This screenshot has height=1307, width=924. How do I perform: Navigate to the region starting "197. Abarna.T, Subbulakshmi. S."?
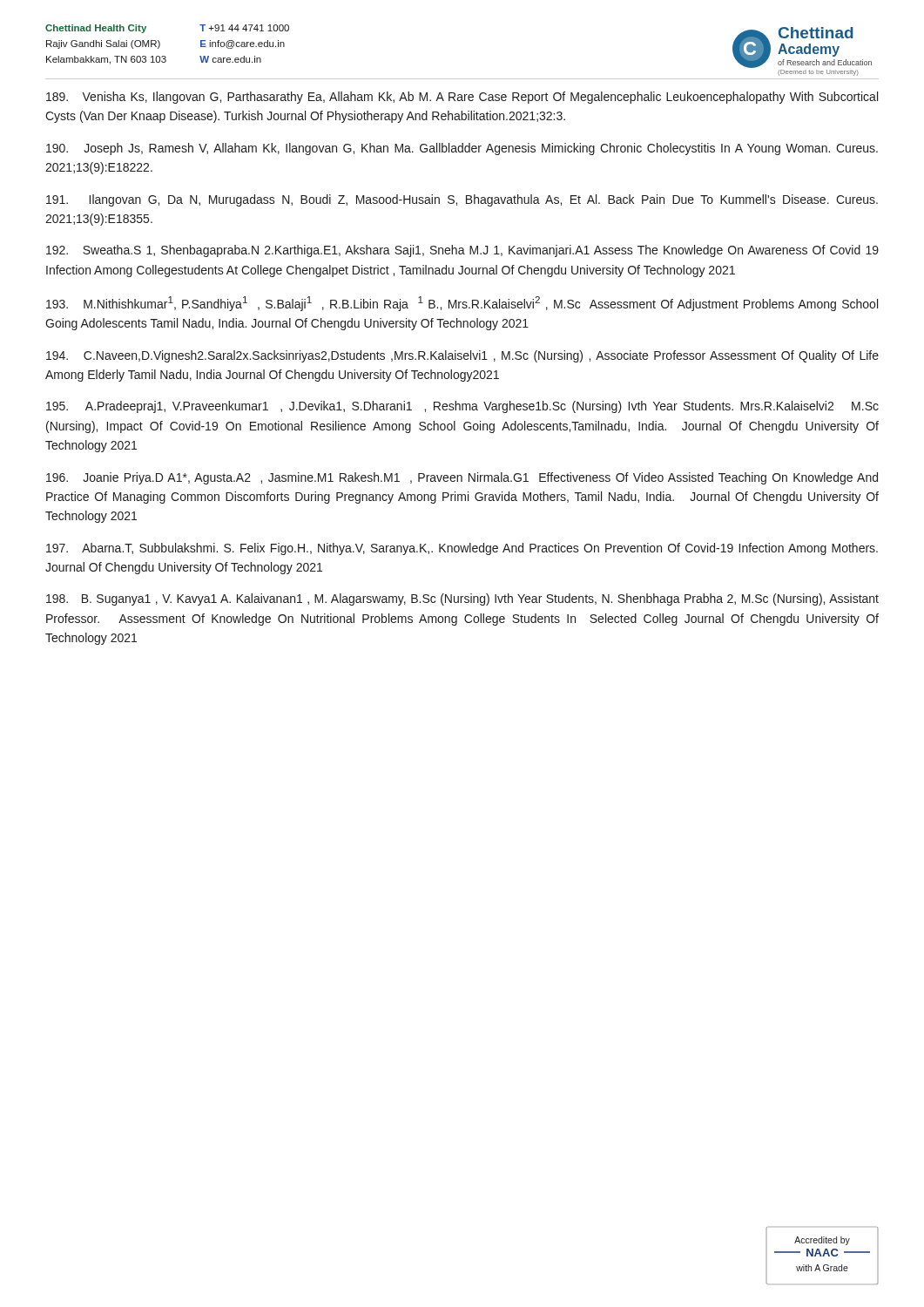[462, 558]
